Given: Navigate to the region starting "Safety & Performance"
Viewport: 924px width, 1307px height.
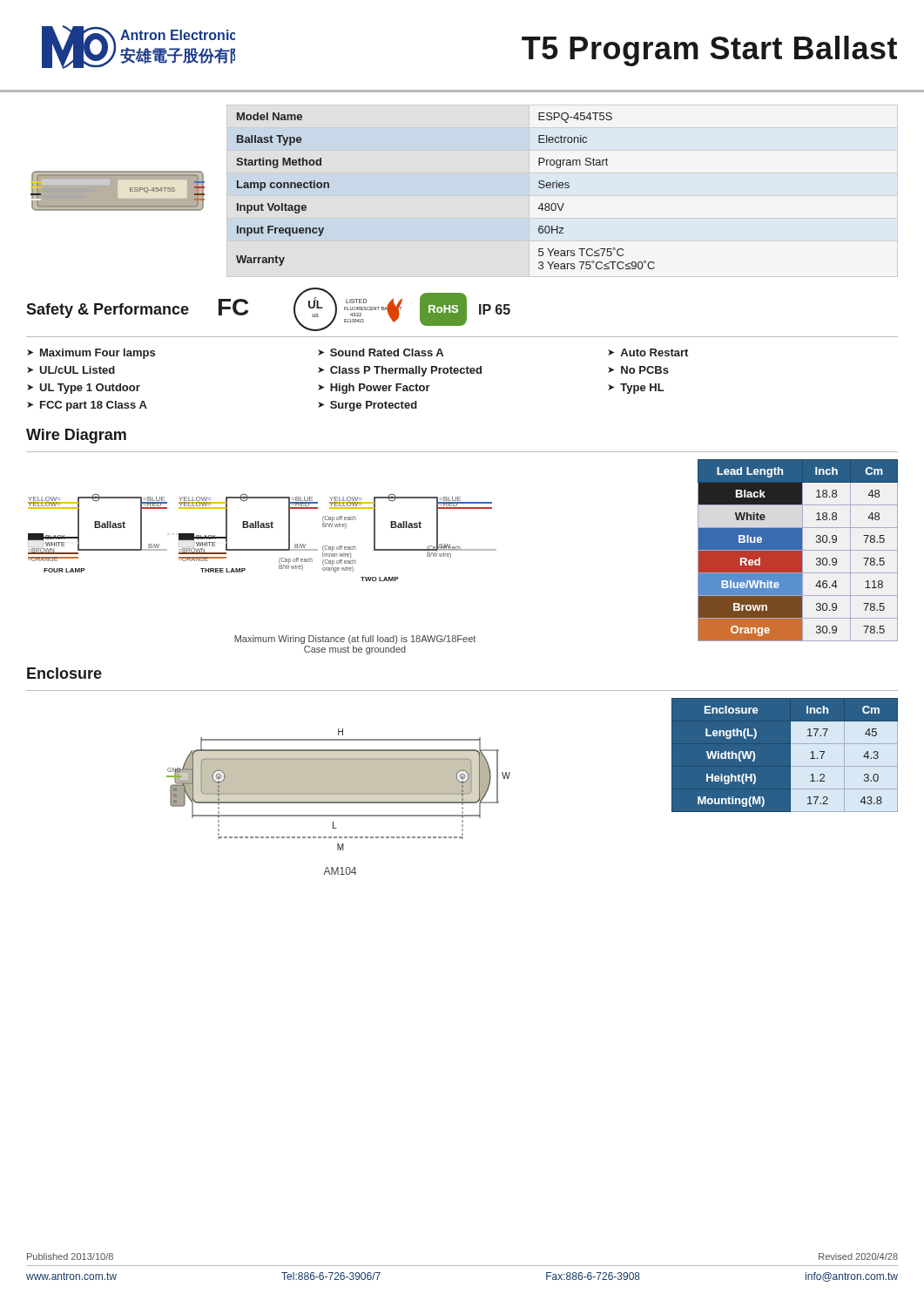Looking at the screenshot, I should coord(108,309).
